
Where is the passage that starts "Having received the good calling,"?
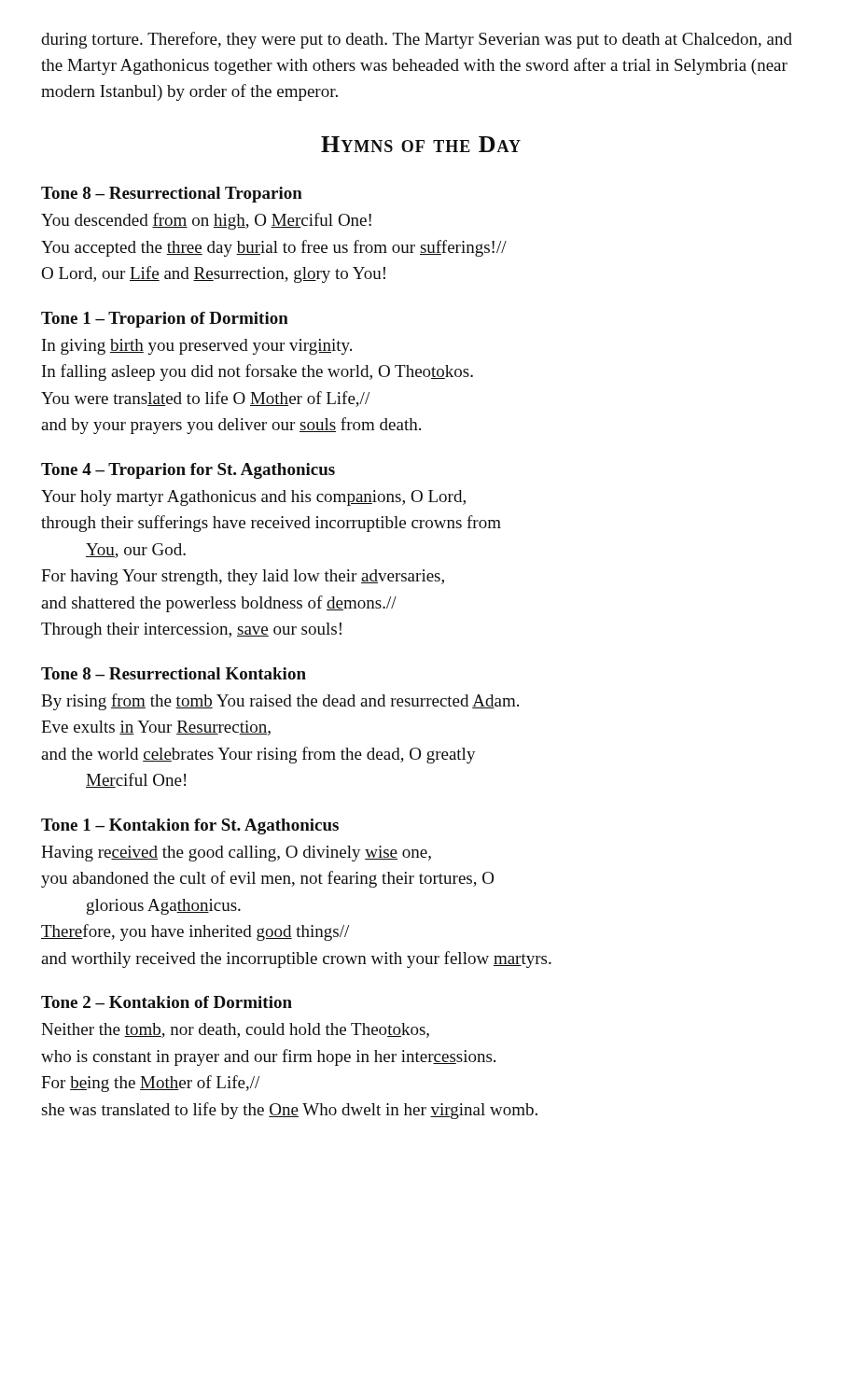coord(236,854)
